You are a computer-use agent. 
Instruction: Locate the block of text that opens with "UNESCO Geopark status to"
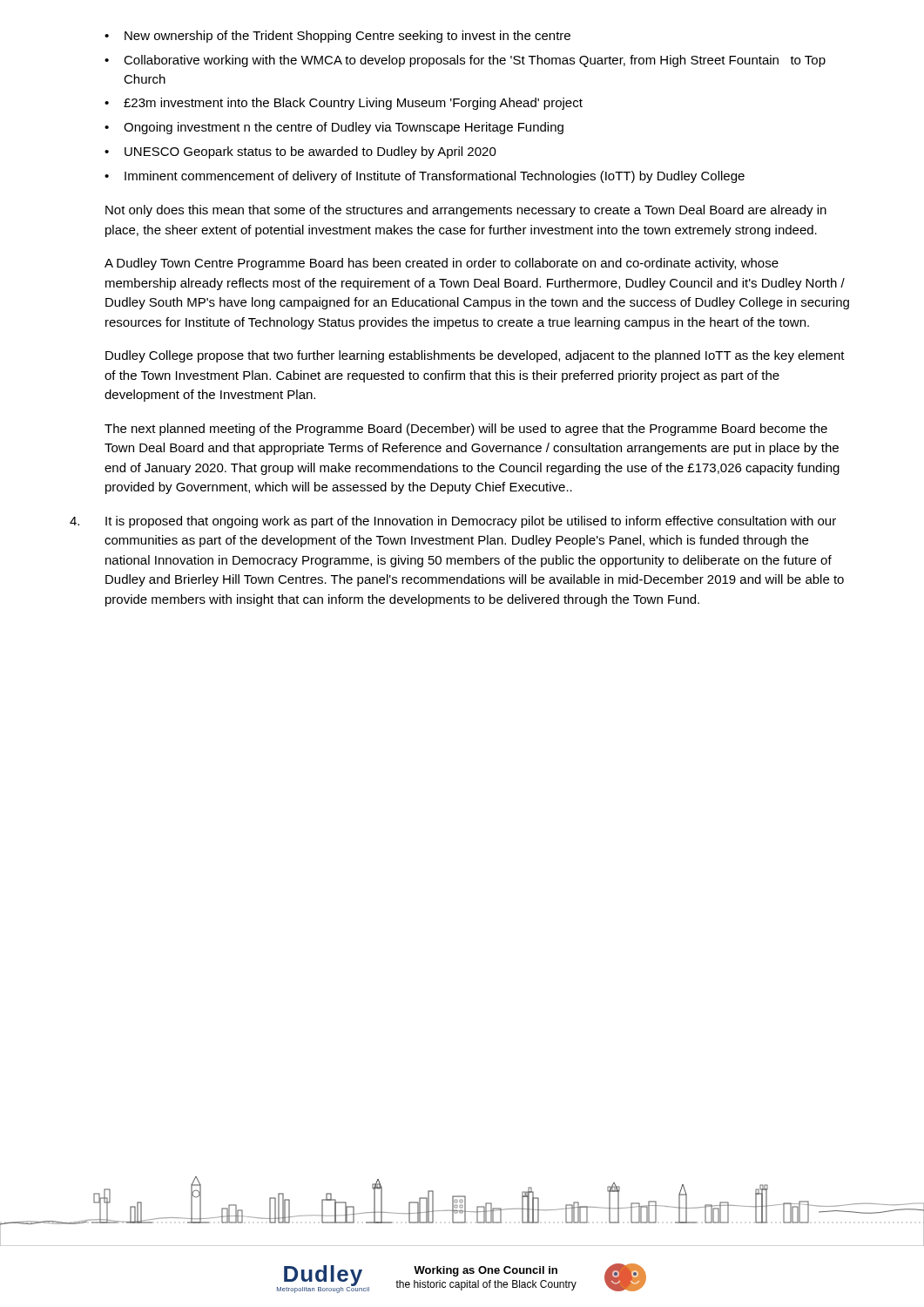pos(310,151)
